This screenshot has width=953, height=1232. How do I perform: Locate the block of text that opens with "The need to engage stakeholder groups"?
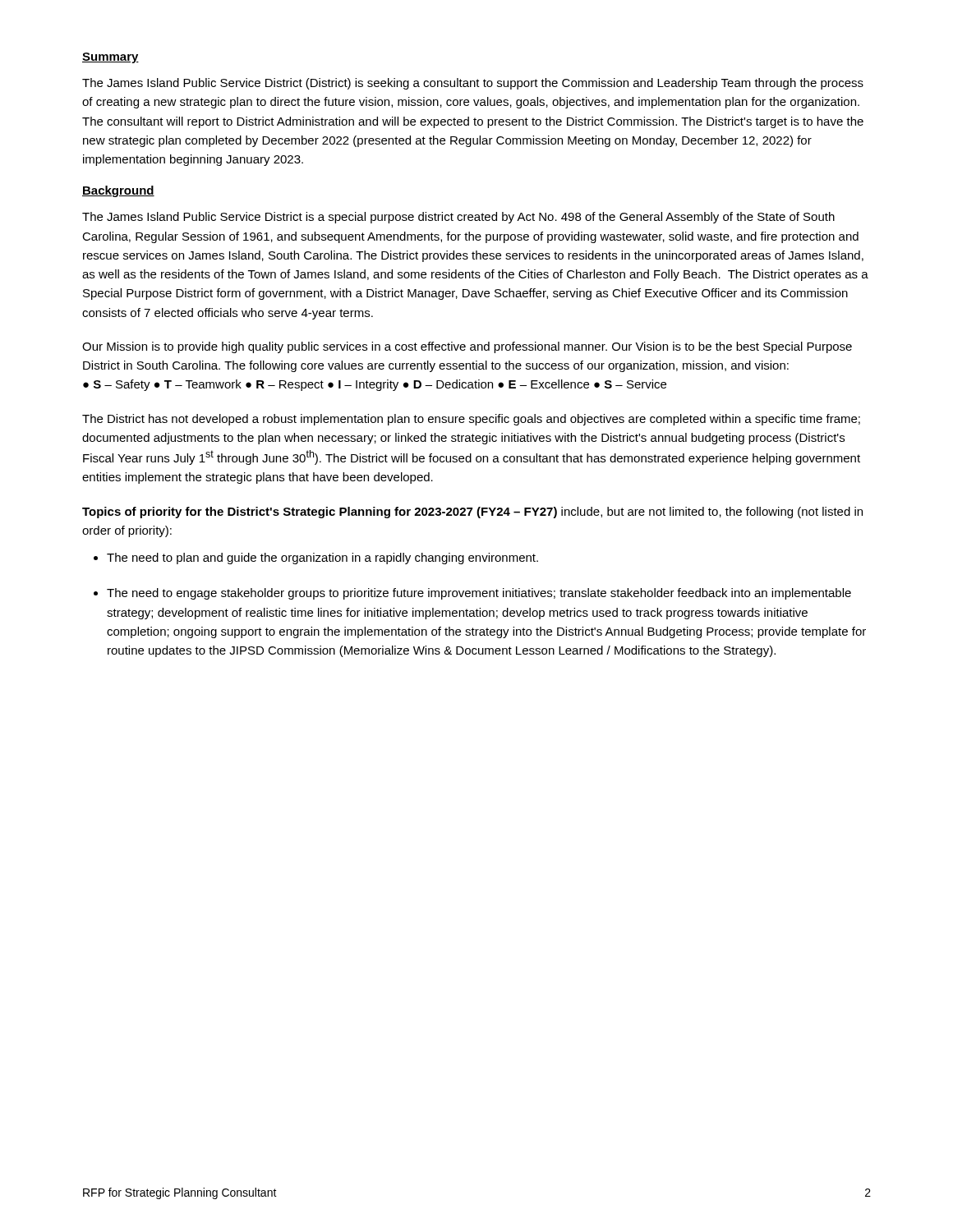489,622
